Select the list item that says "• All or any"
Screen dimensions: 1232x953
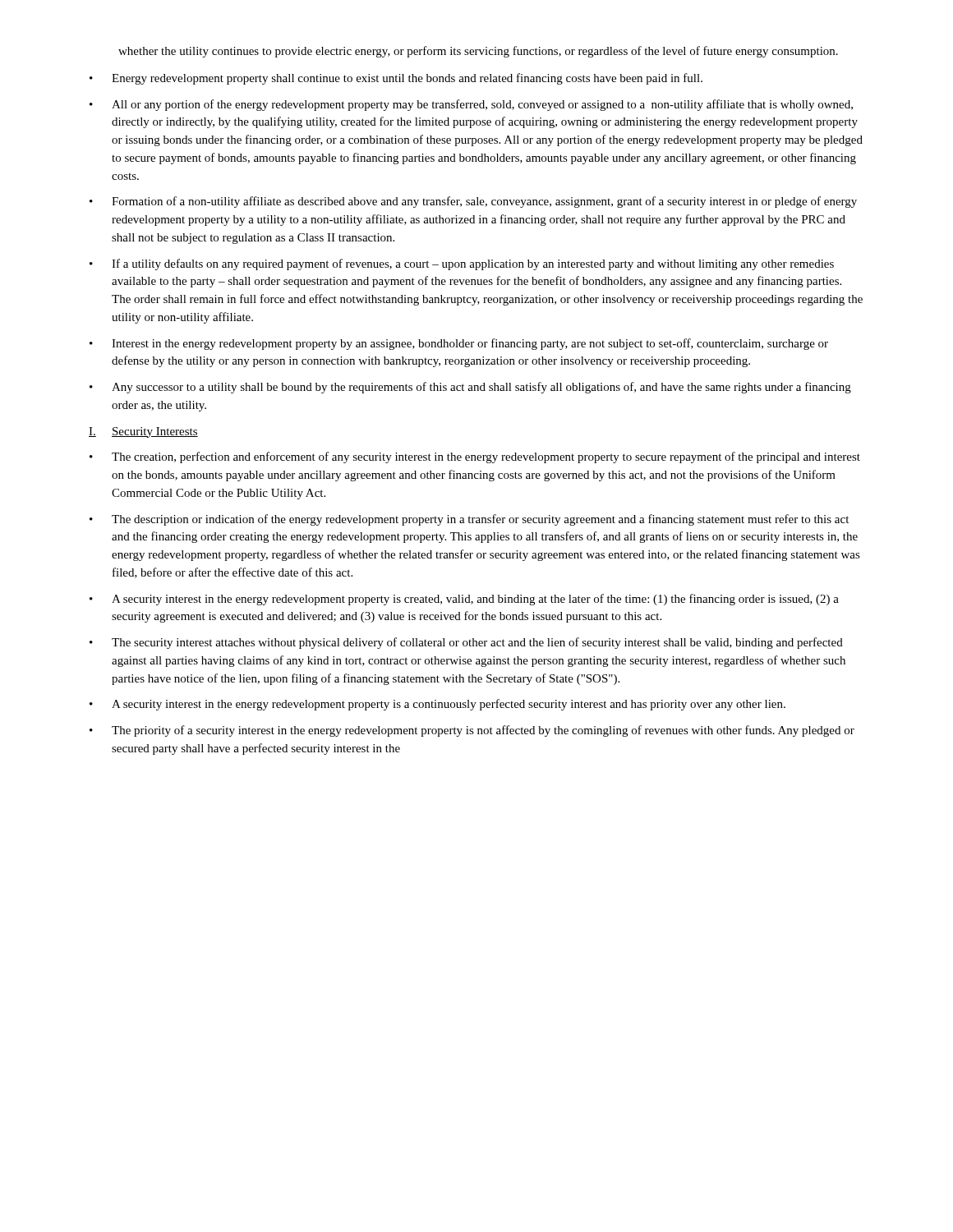(476, 140)
